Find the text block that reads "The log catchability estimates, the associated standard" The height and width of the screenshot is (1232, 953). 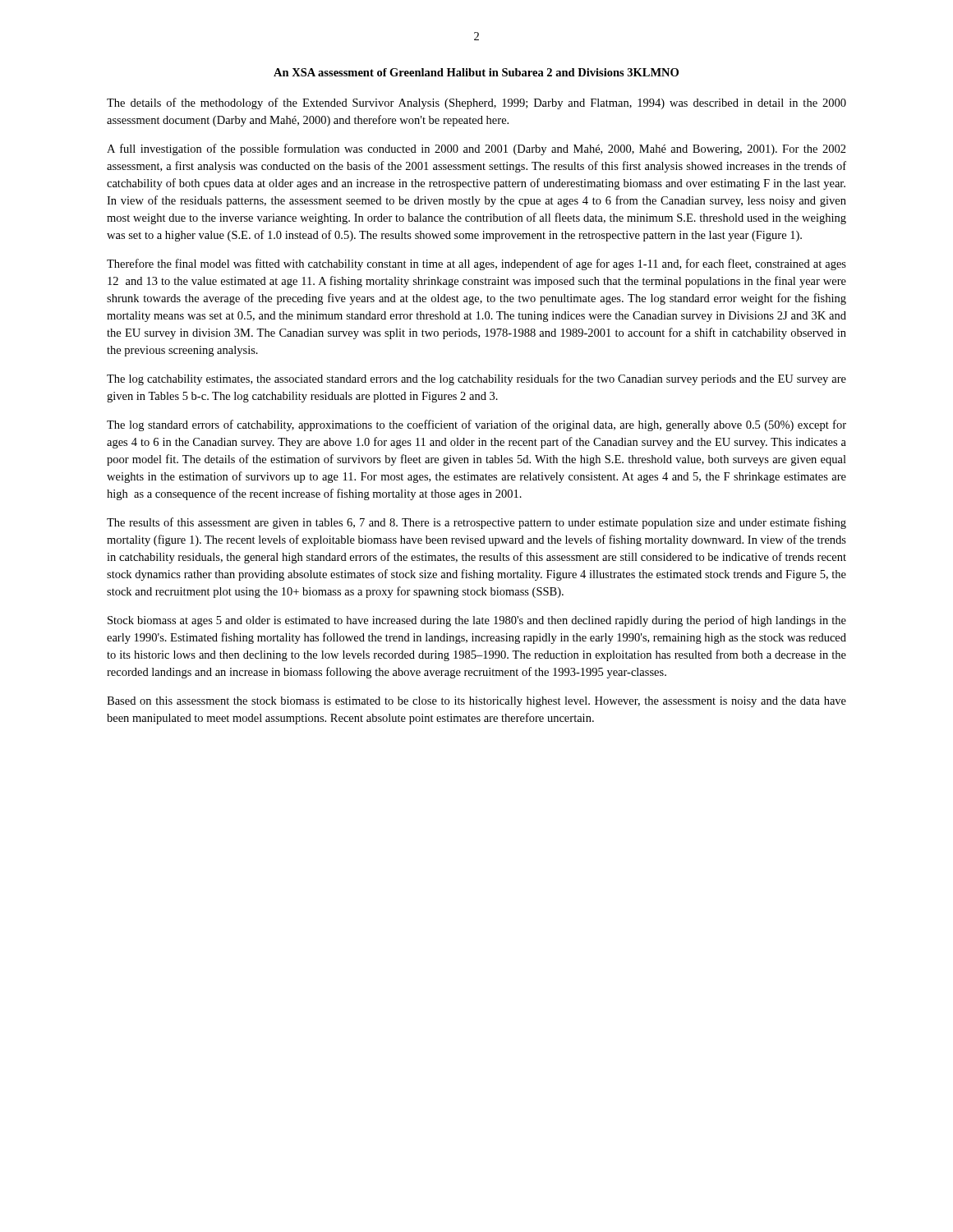tap(476, 387)
